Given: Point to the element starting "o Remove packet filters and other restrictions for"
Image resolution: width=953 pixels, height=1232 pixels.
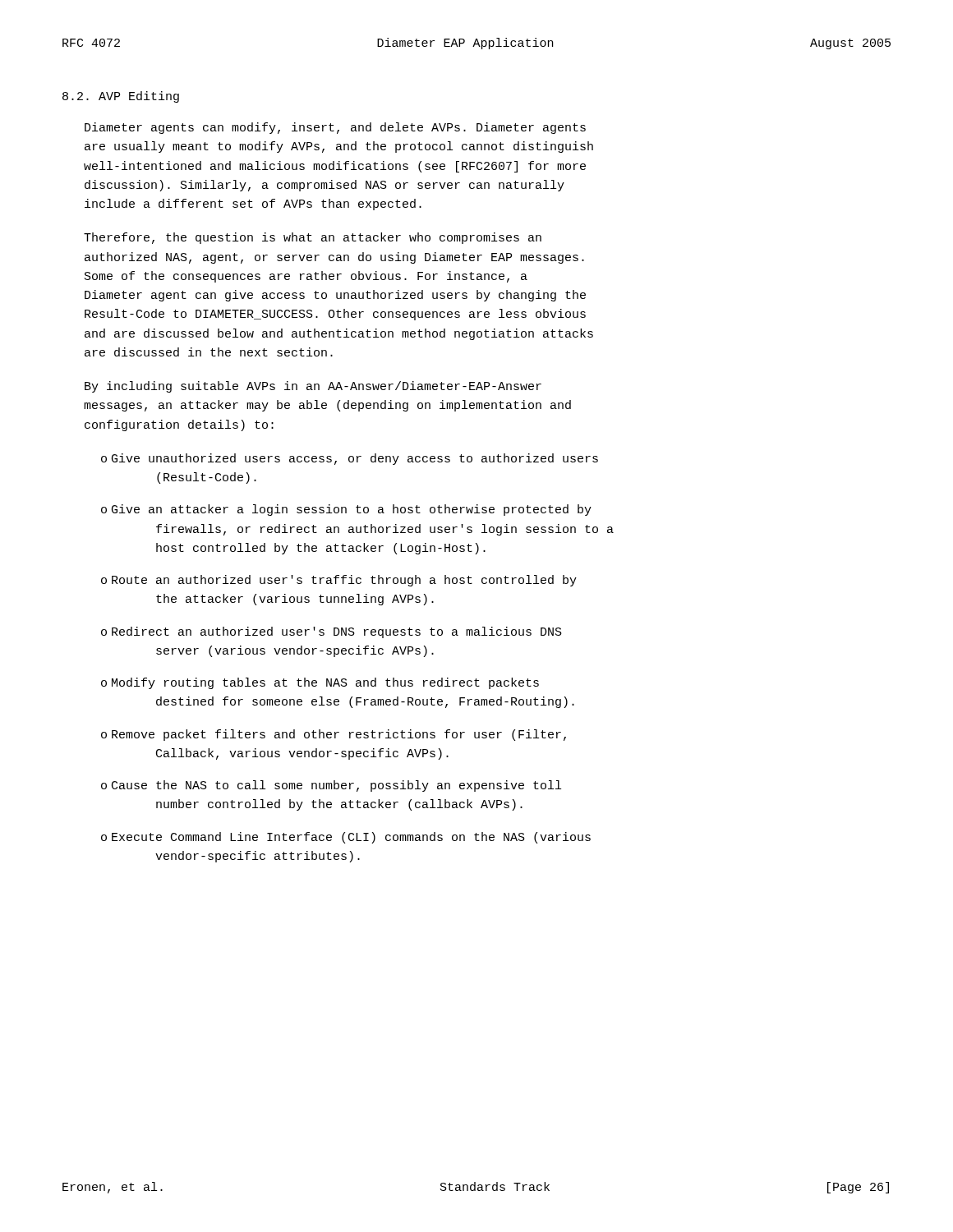Looking at the screenshot, I should pyautogui.click(x=476, y=745).
